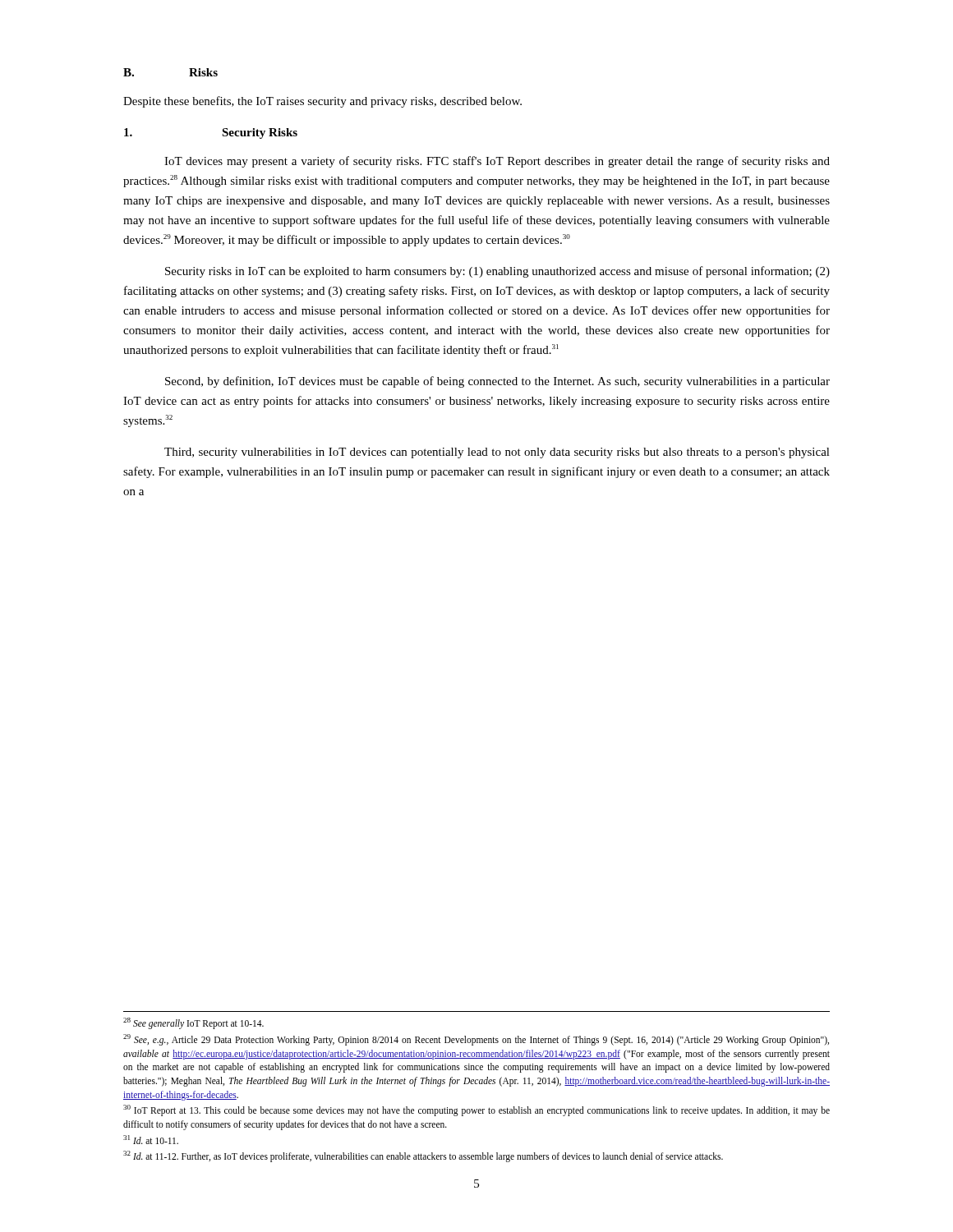Navigate to the element starting "28 See generally"
Viewport: 953px width, 1232px height.
tap(194, 1023)
